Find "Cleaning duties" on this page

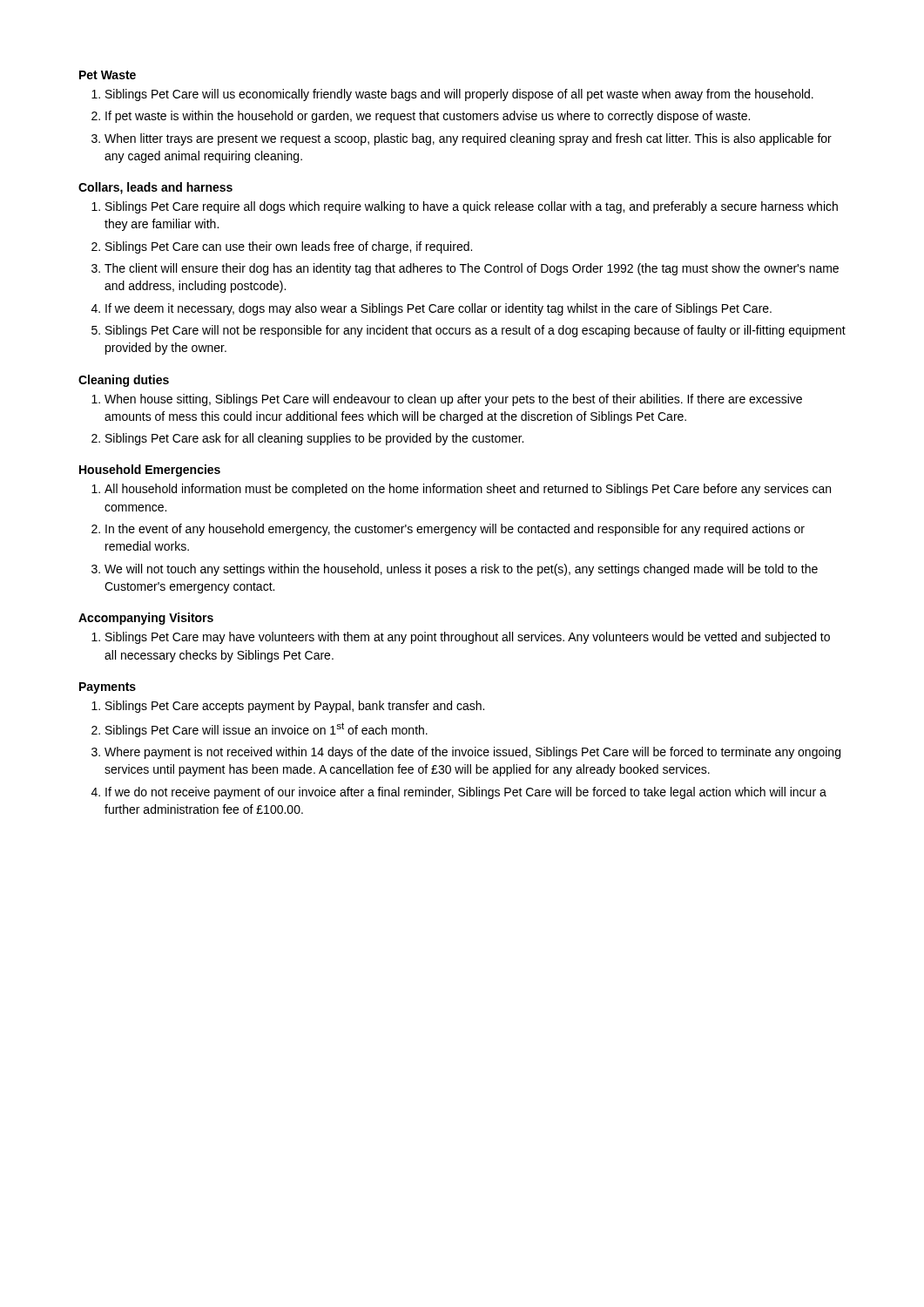click(x=124, y=379)
